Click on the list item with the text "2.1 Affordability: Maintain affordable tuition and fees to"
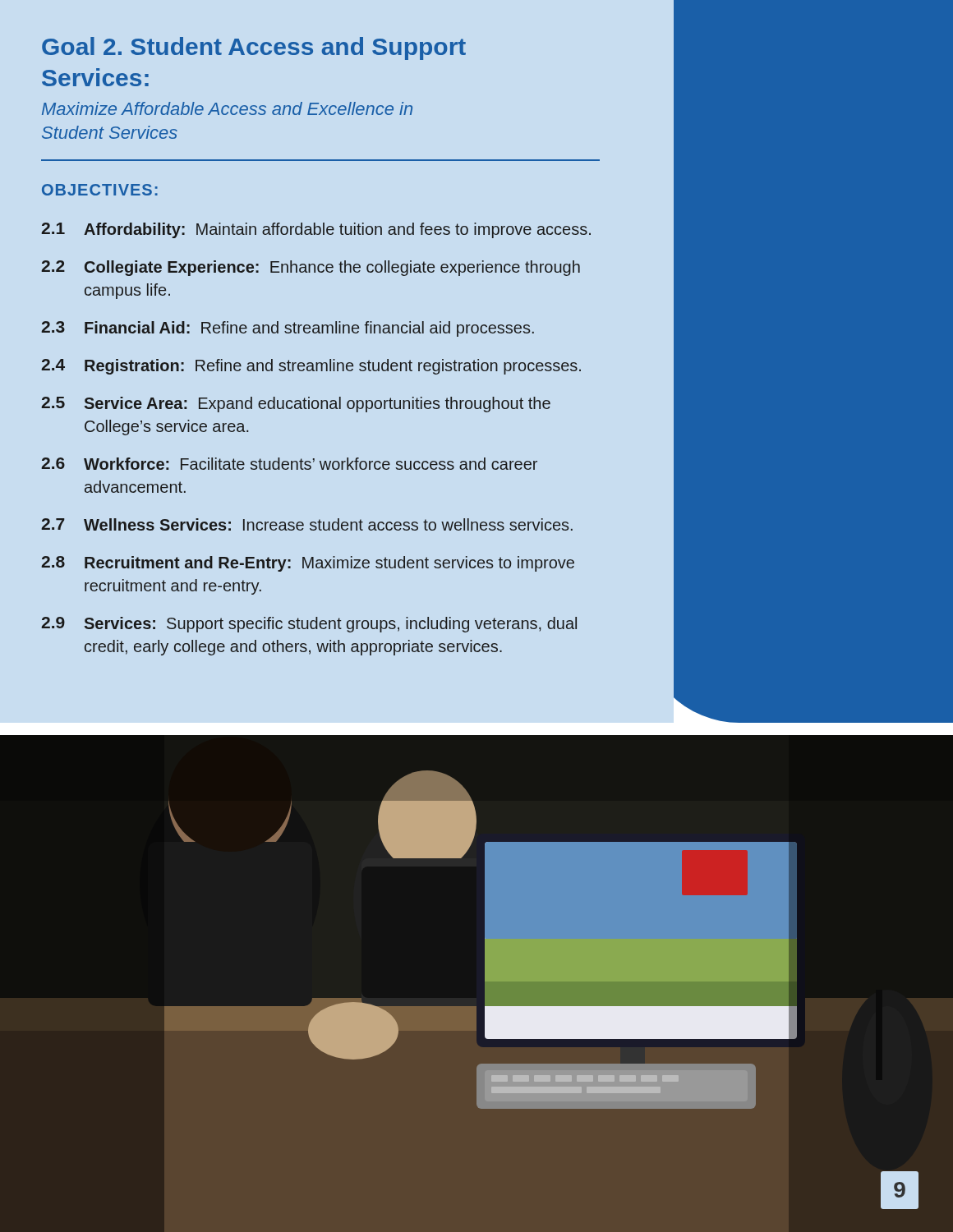This screenshot has height=1232, width=953. (317, 229)
